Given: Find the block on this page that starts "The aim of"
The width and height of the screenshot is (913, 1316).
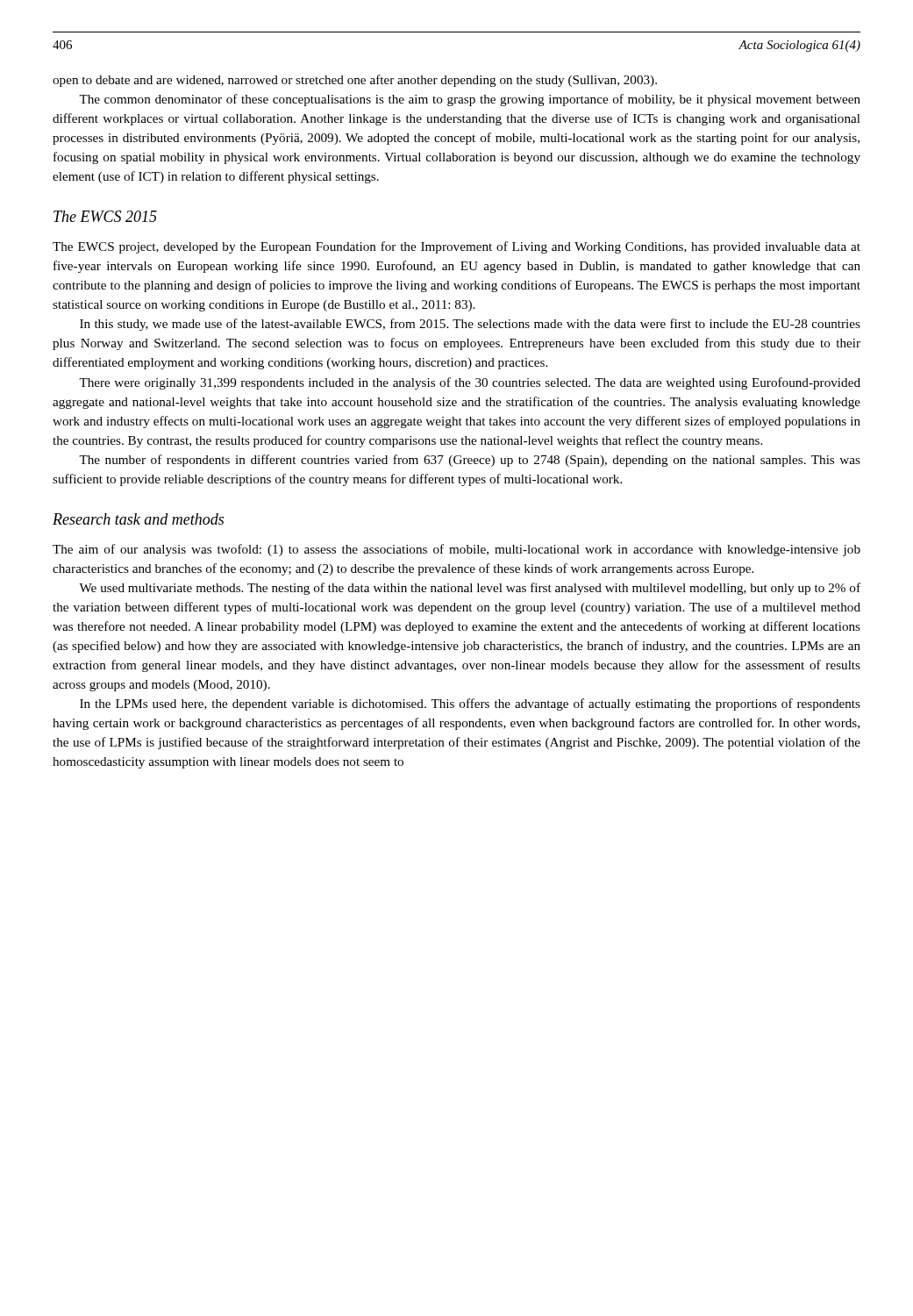Looking at the screenshot, I should [456, 655].
